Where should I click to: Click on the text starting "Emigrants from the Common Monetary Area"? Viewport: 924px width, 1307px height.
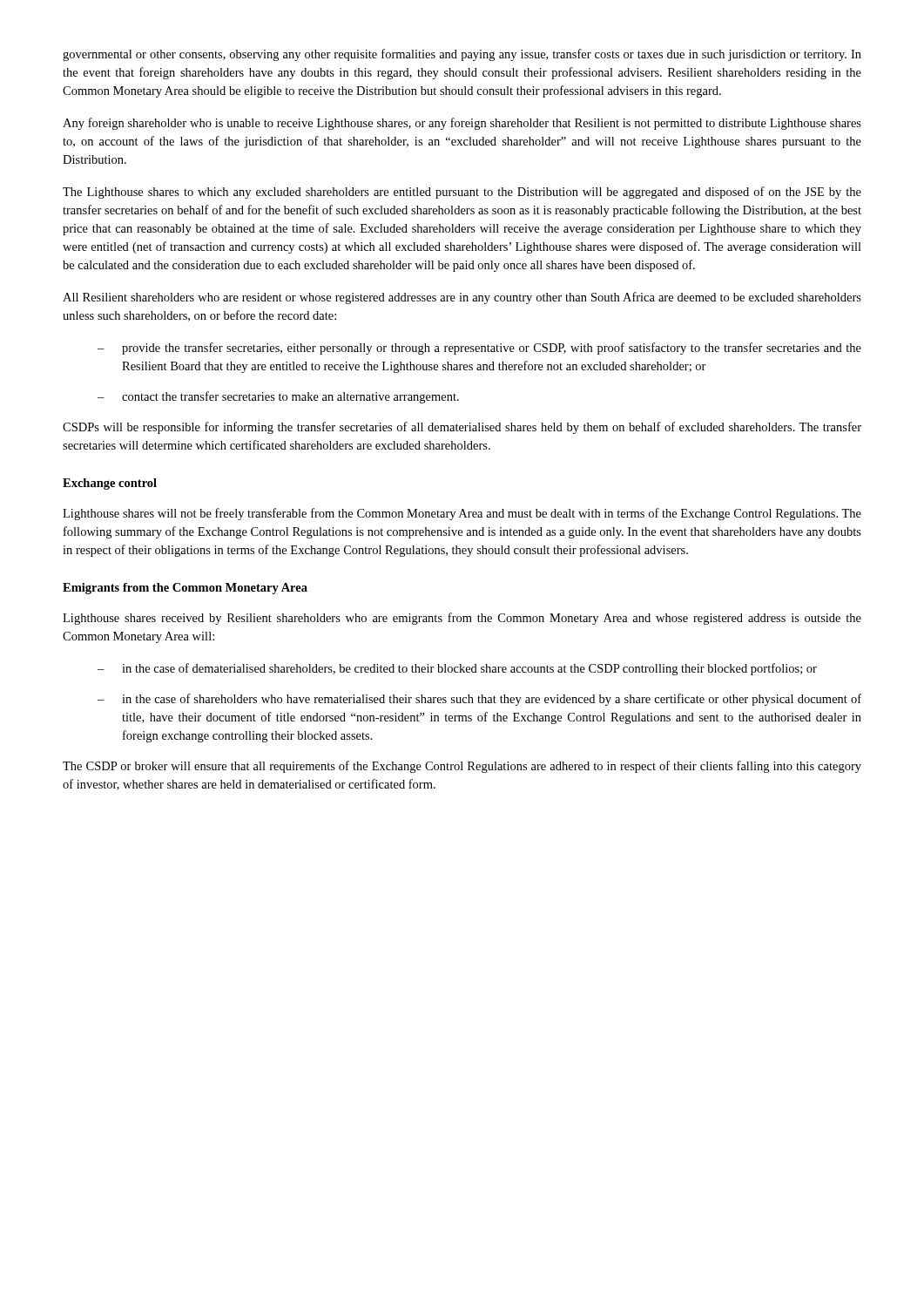click(x=185, y=588)
